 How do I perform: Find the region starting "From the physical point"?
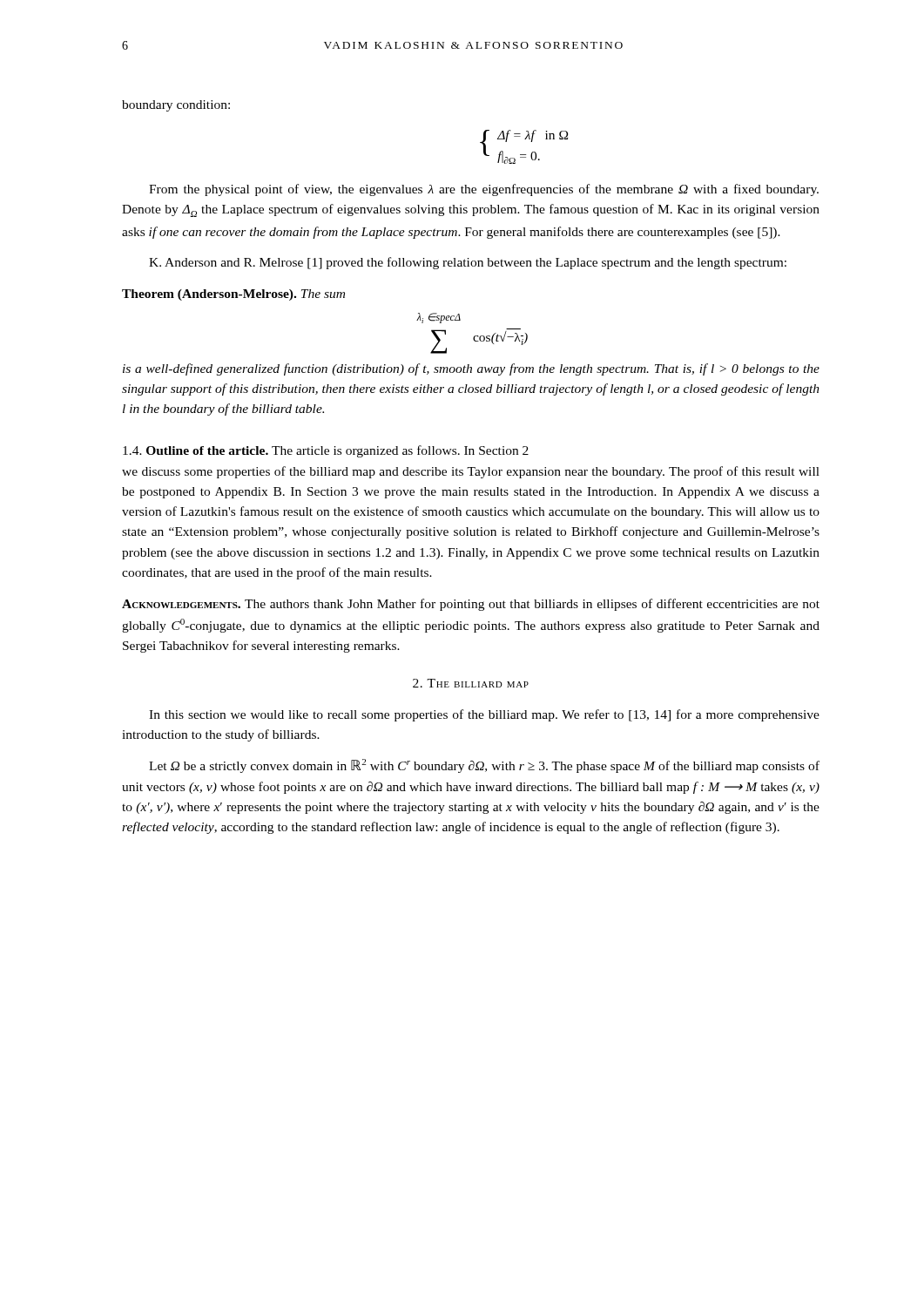[x=471, y=210]
